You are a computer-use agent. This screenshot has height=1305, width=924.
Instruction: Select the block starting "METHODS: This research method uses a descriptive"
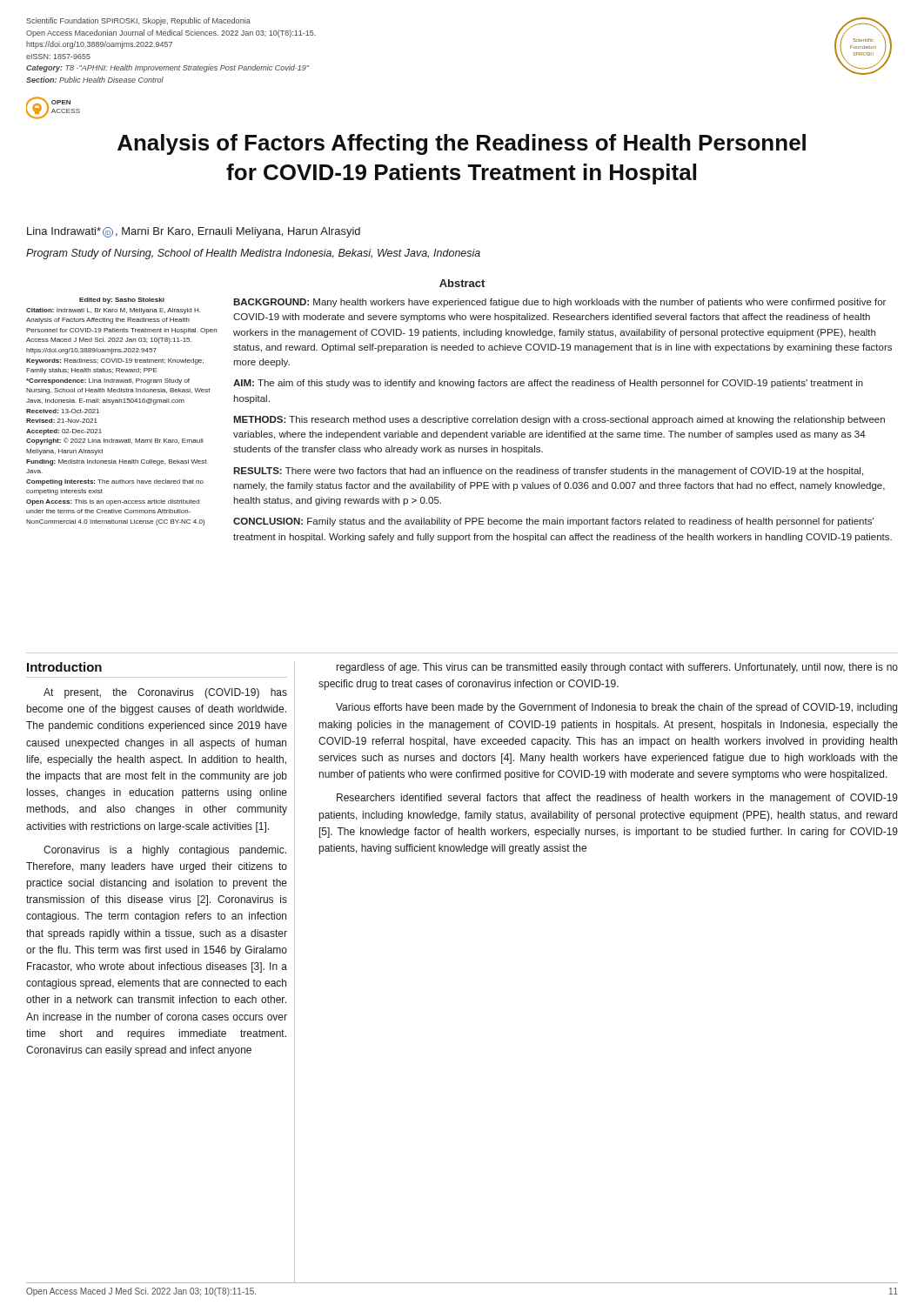click(559, 434)
